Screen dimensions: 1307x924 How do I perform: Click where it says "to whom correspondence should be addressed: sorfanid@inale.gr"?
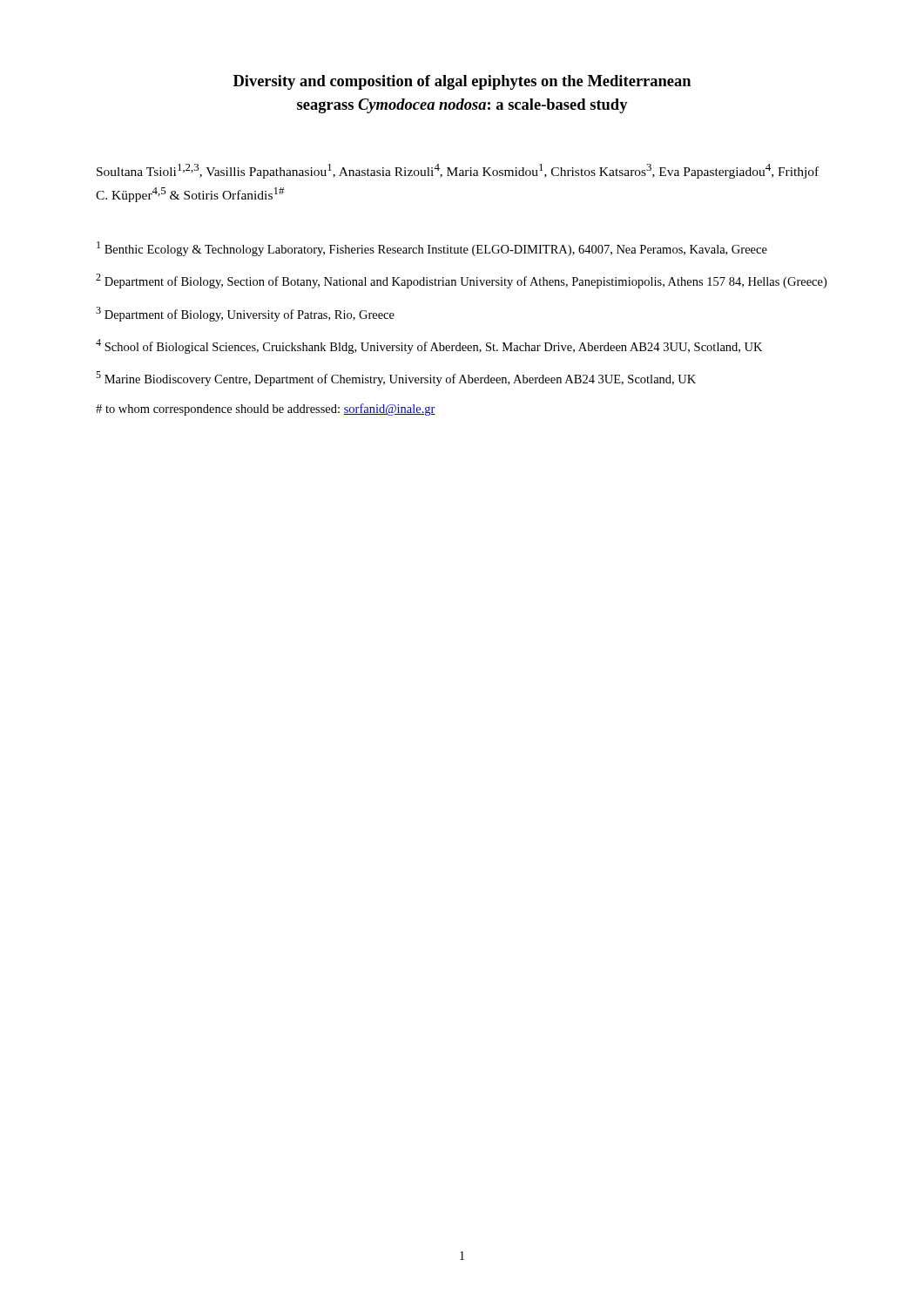[265, 409]
